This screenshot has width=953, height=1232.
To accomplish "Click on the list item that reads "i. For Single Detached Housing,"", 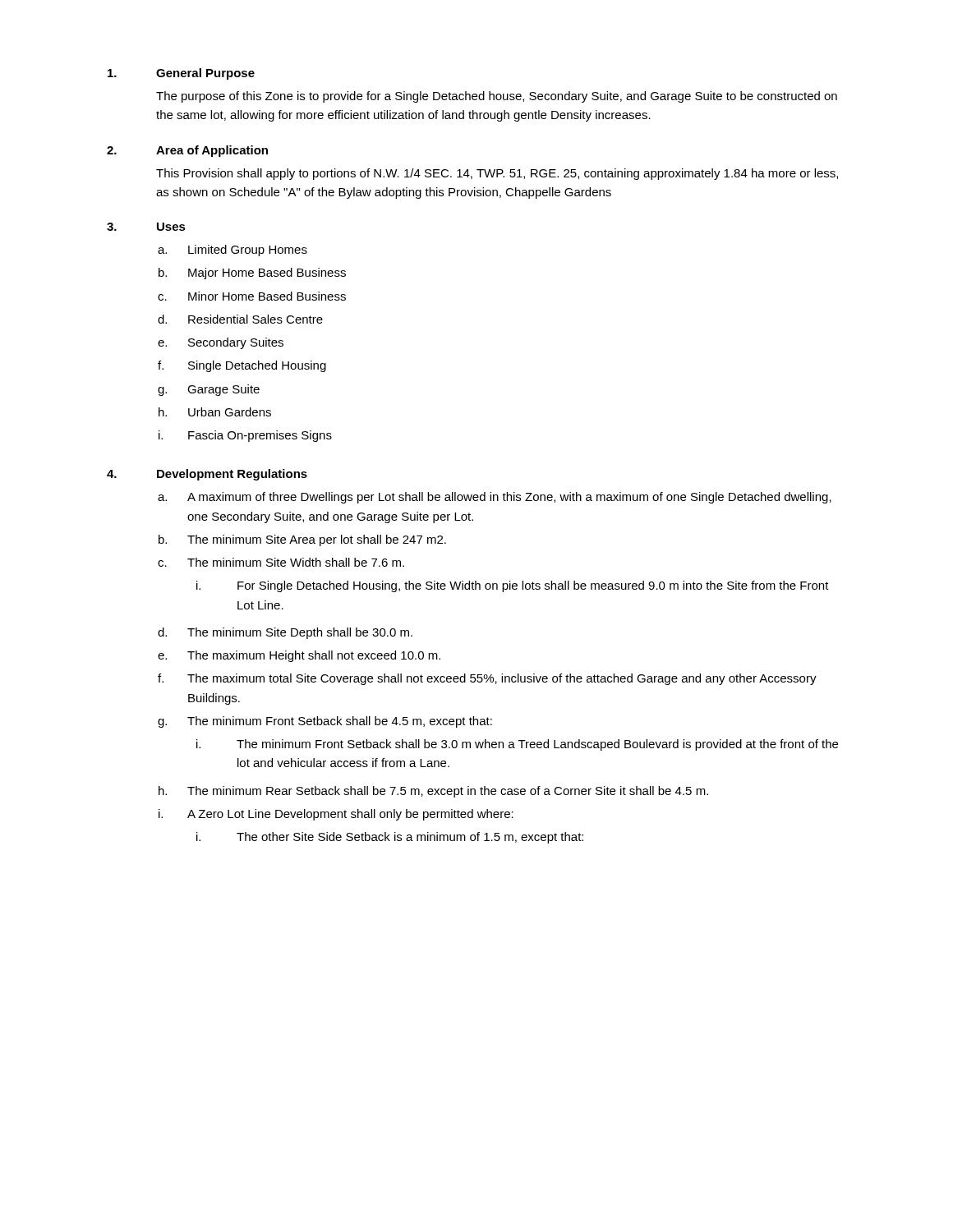I will point(517,595).
